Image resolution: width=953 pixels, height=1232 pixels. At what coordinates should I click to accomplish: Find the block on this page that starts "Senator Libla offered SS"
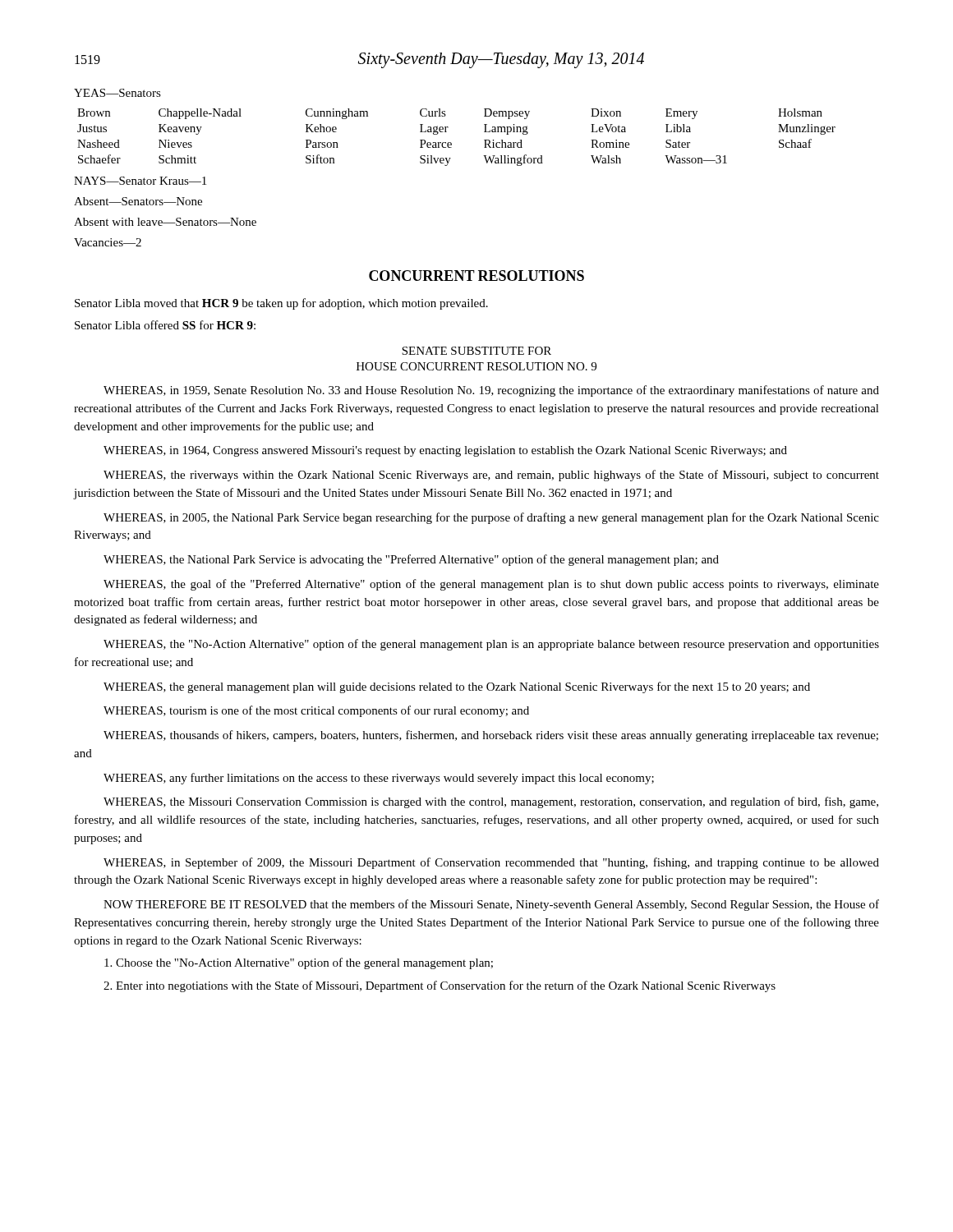click(165, 325)
